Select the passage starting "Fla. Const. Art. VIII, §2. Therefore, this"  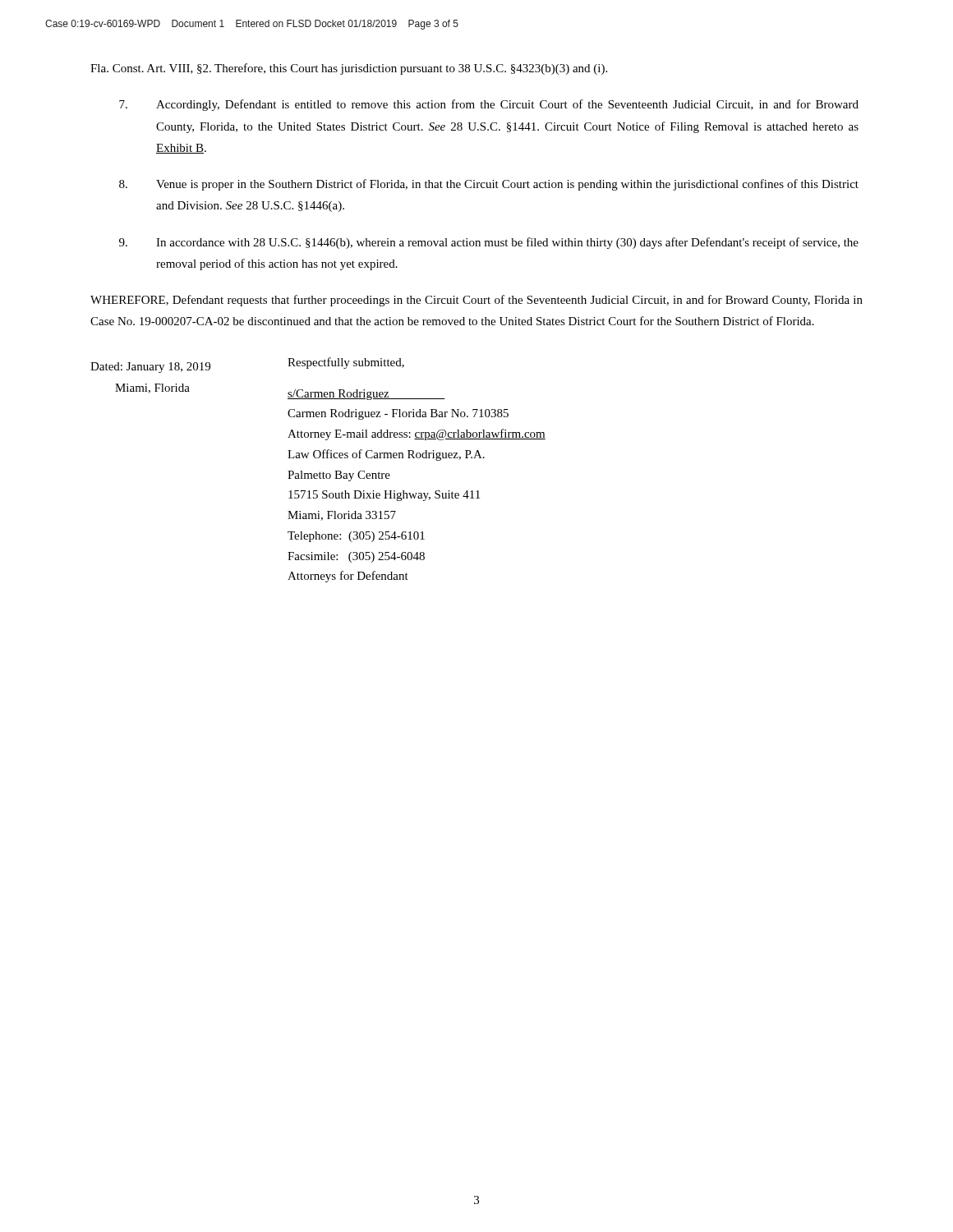pos(349,68)
